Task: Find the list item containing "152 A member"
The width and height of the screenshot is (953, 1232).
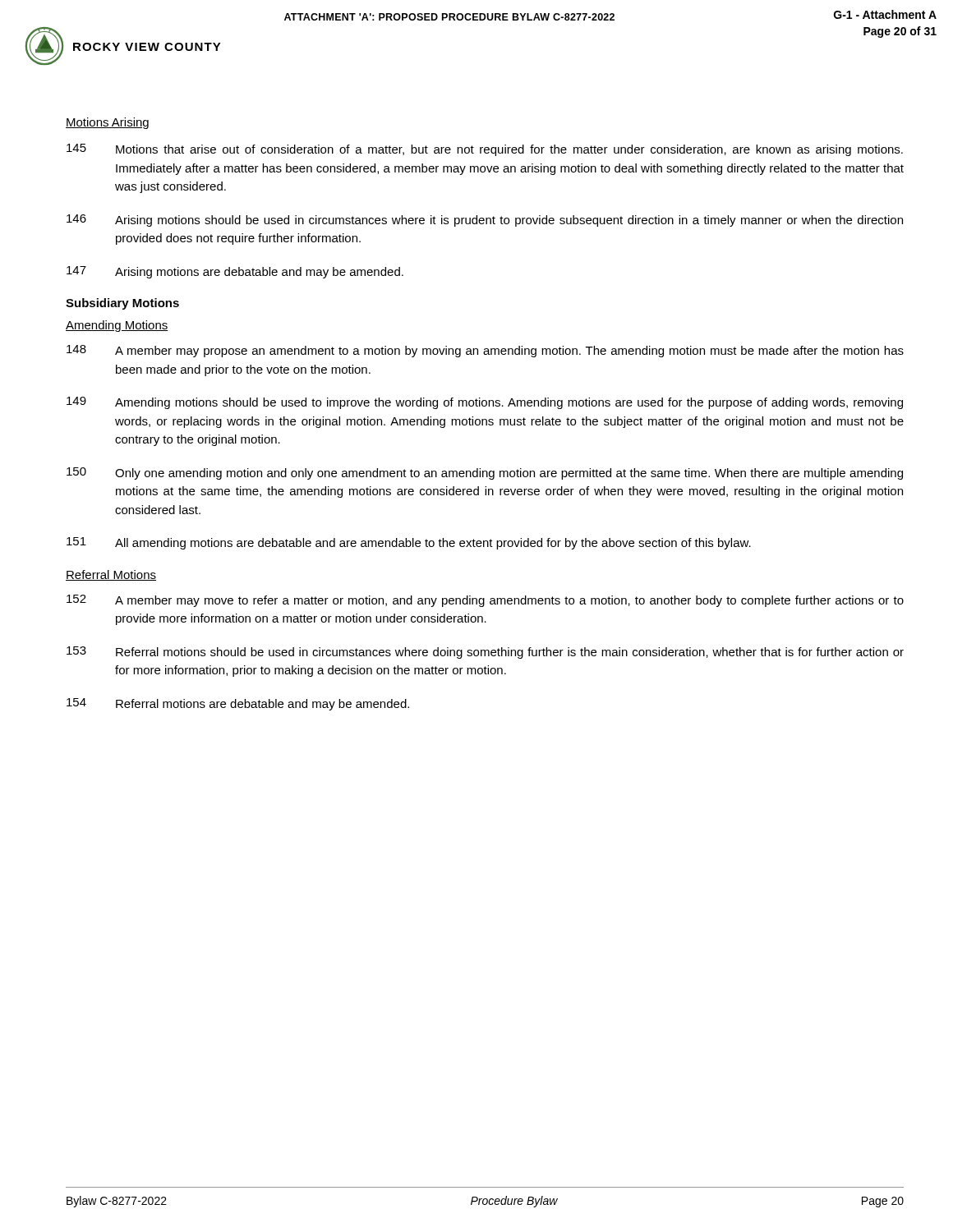Action: tap(485, 609)
